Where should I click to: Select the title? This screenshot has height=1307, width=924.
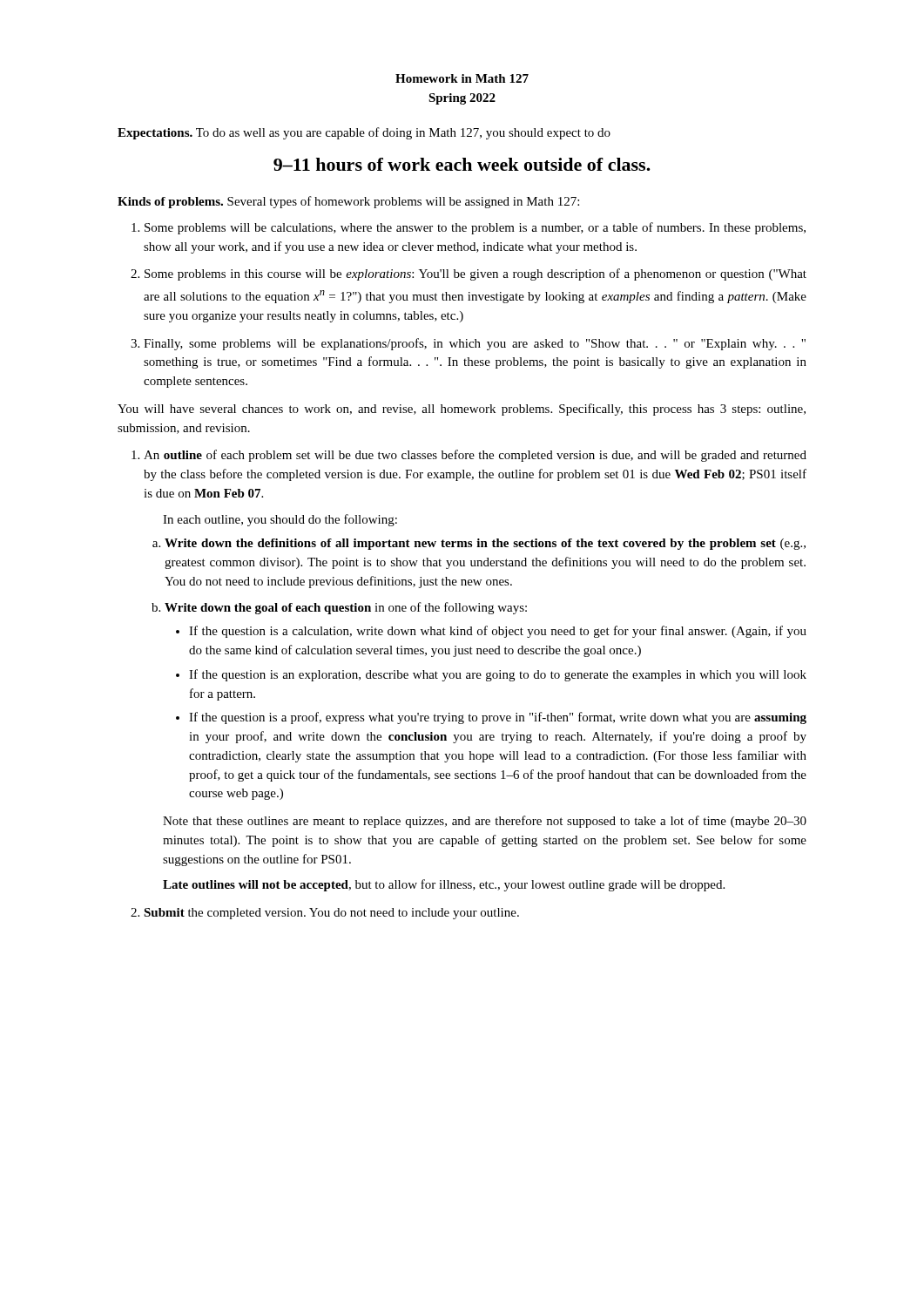(x=462, y=89)
